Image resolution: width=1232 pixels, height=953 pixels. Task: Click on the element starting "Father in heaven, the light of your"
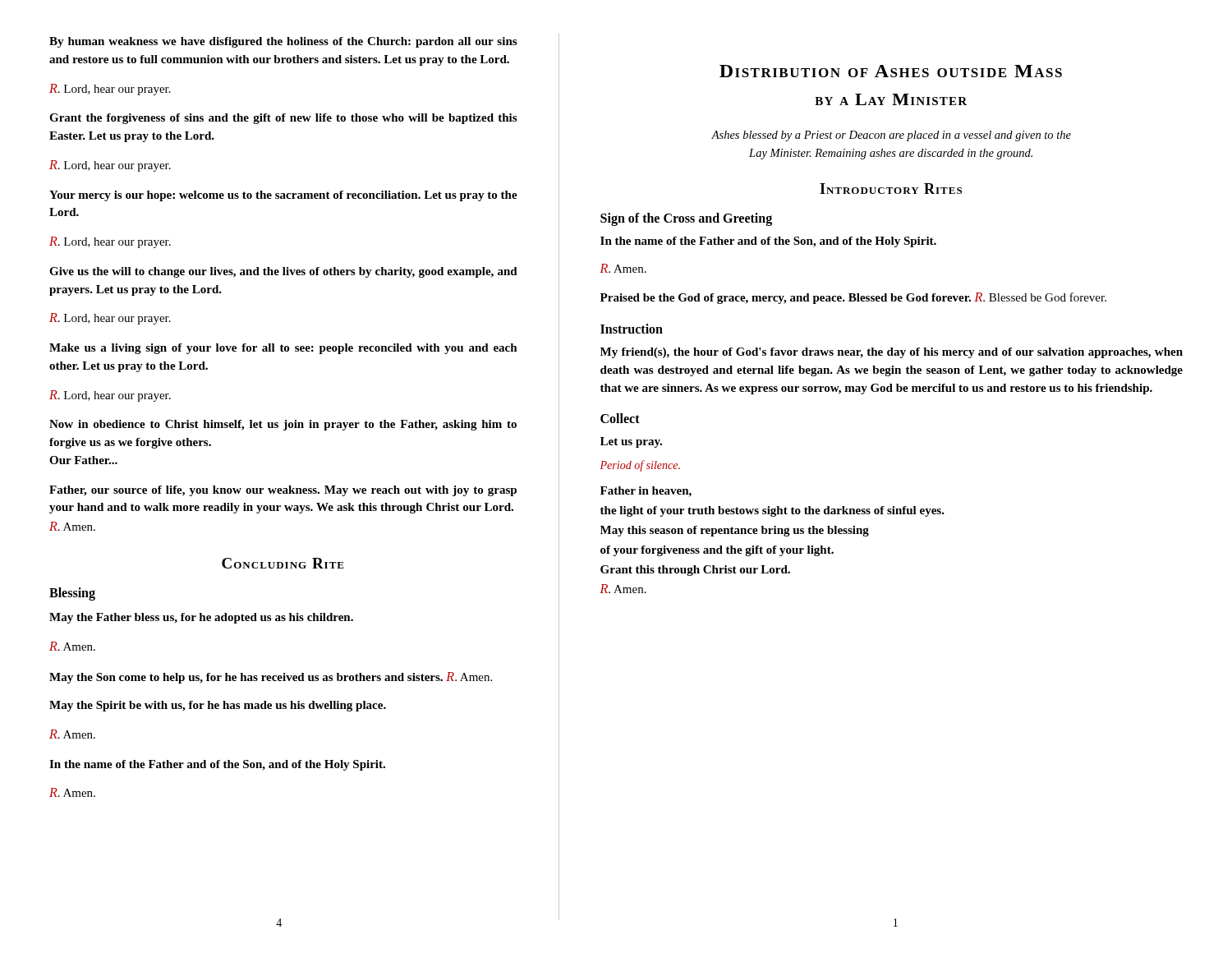[646, 492]
